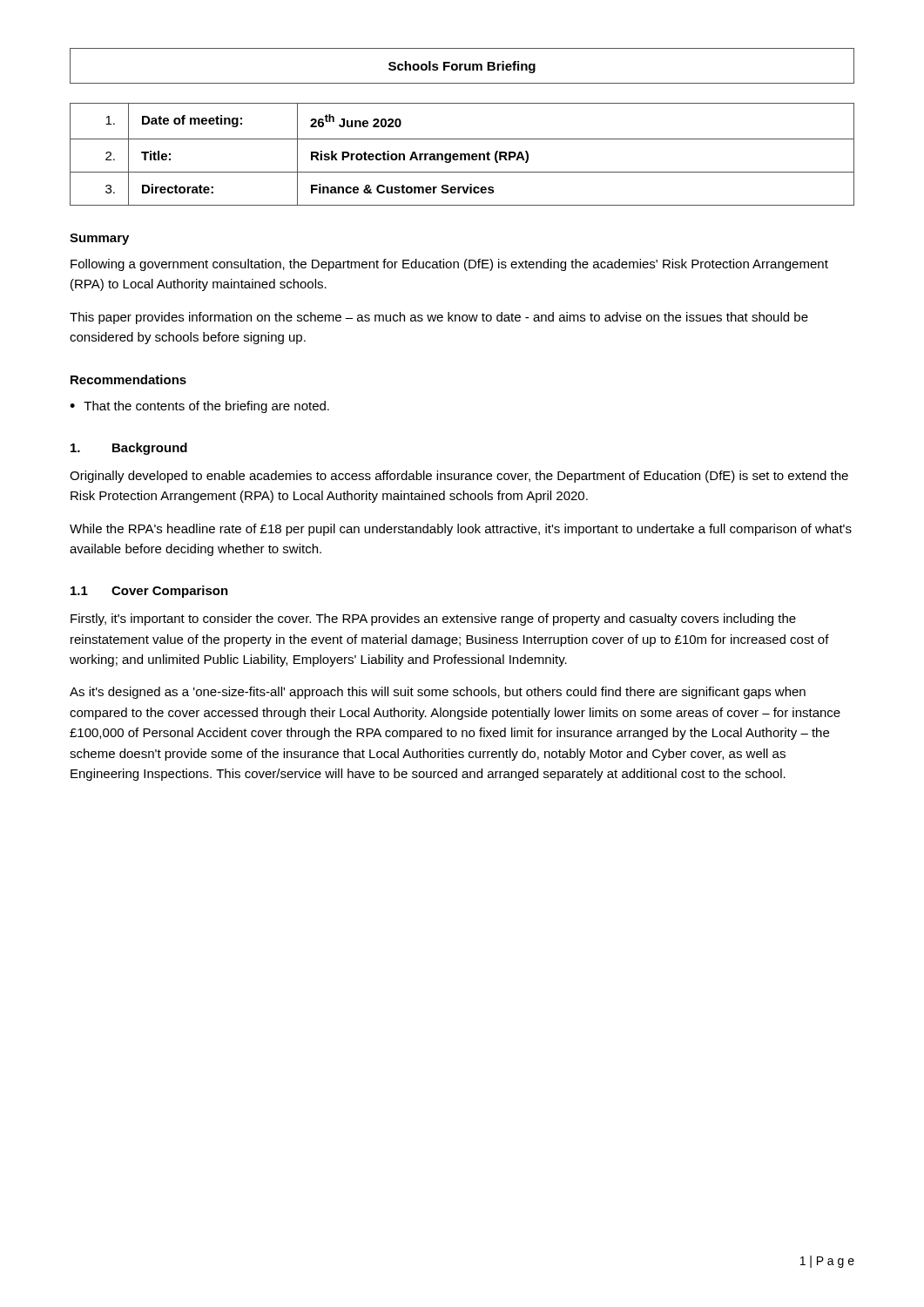Locate the text block containing "While the RPA's"
Image resolution: width=924 pixels, height=1307 pixels.
click(461, 538)
